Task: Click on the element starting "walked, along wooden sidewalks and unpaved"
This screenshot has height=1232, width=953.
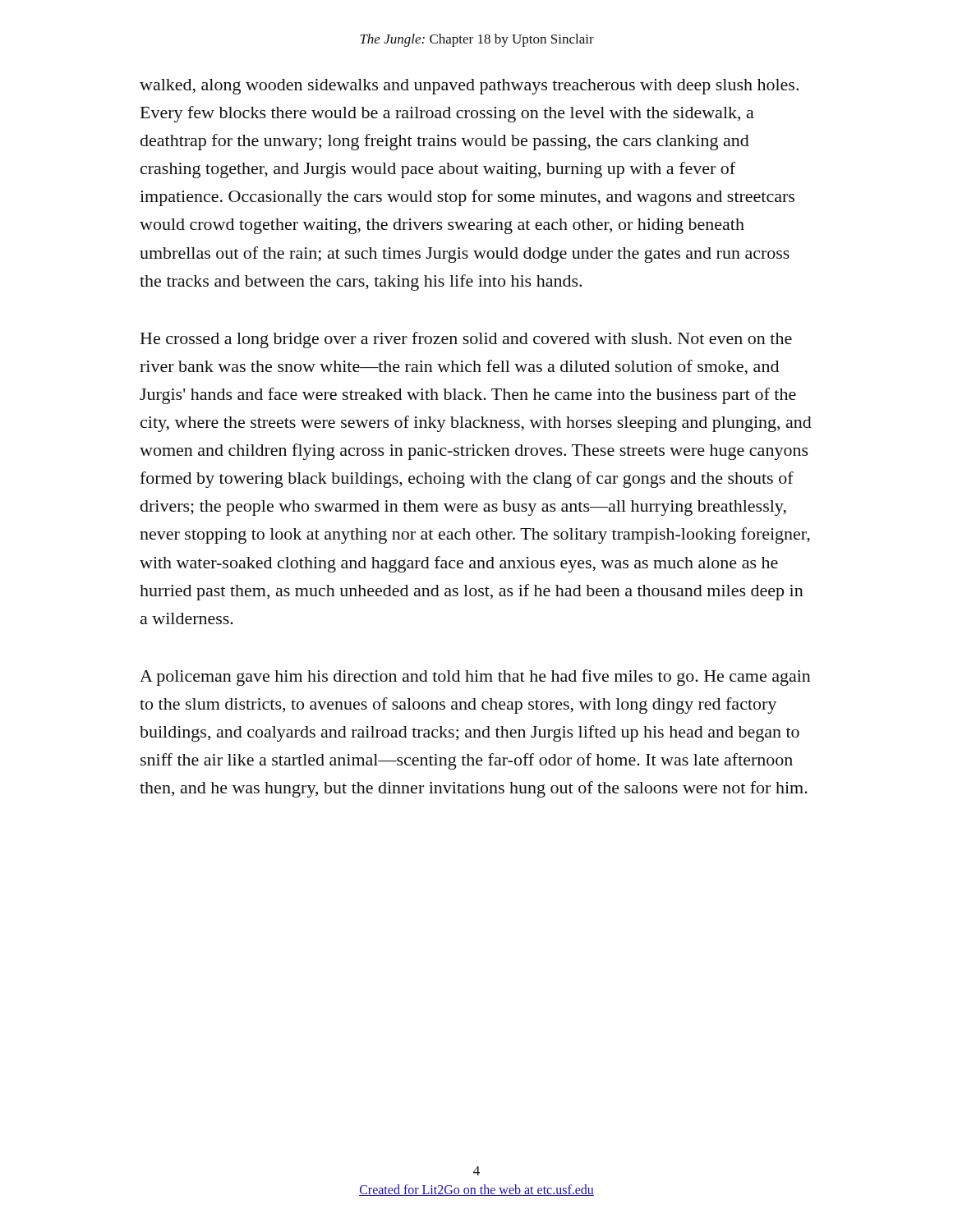Action: (x=470, y=182)
